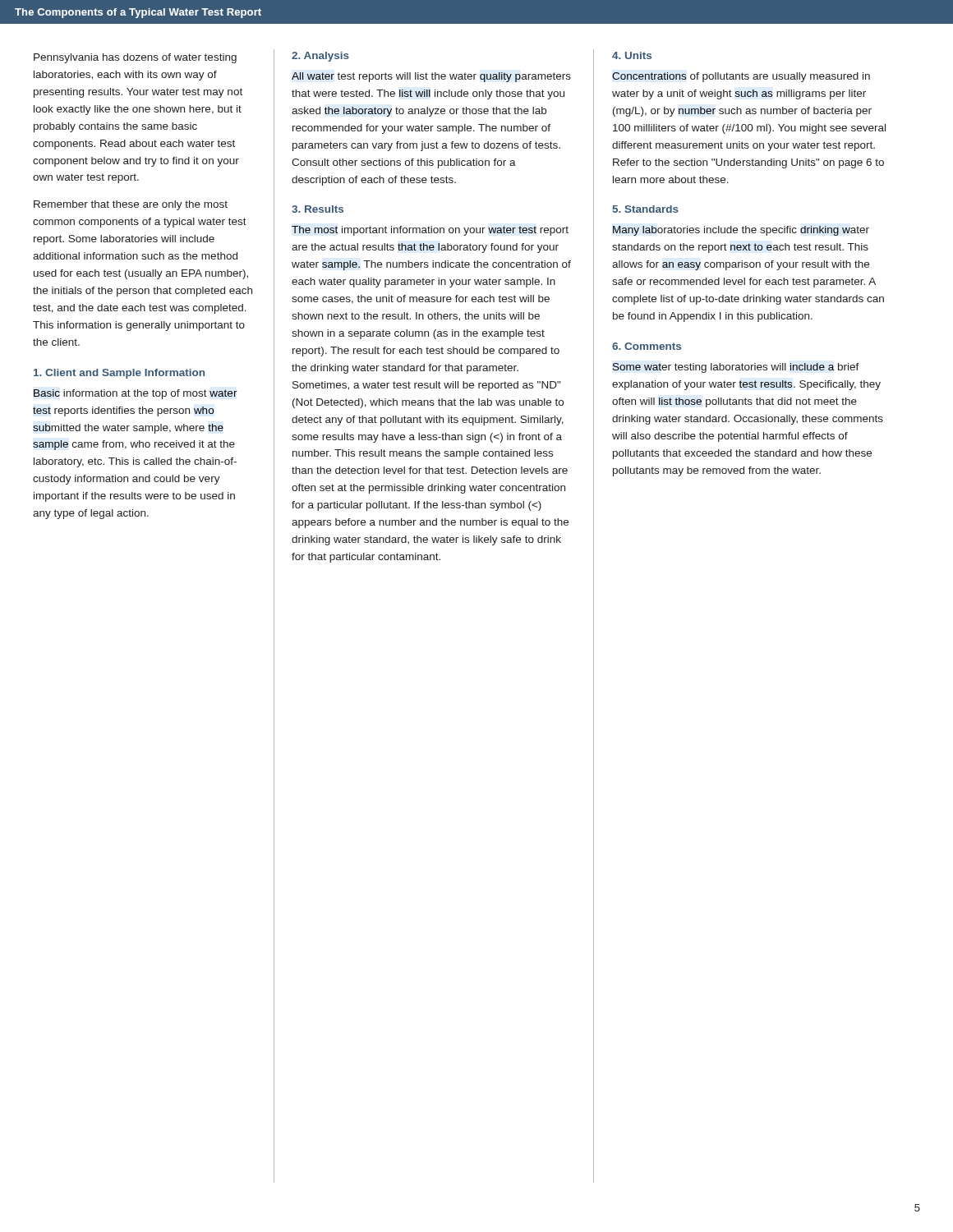Select the text block that reads "Some water testing laboratories"

752,419
